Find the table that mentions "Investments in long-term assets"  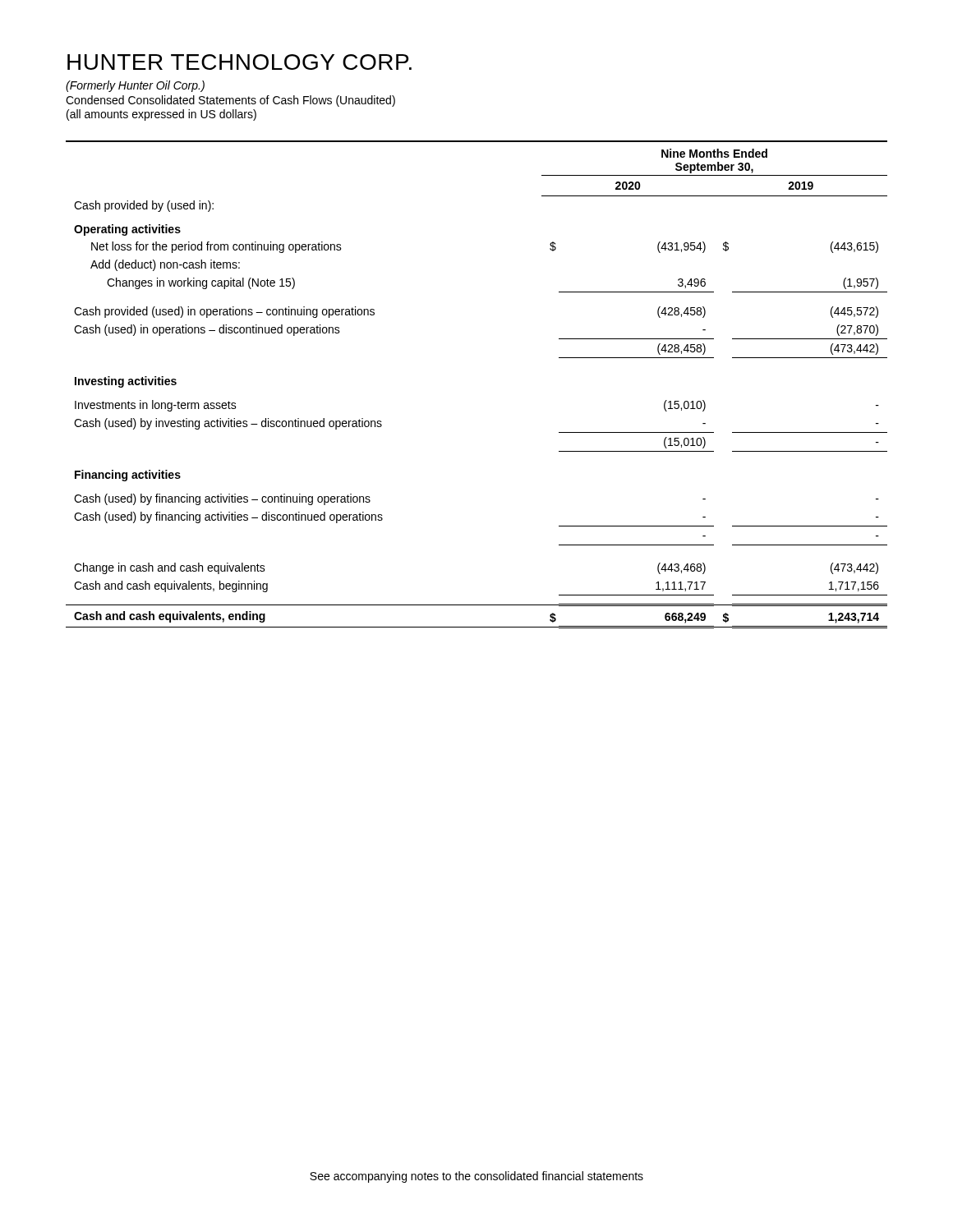[476, 385]
